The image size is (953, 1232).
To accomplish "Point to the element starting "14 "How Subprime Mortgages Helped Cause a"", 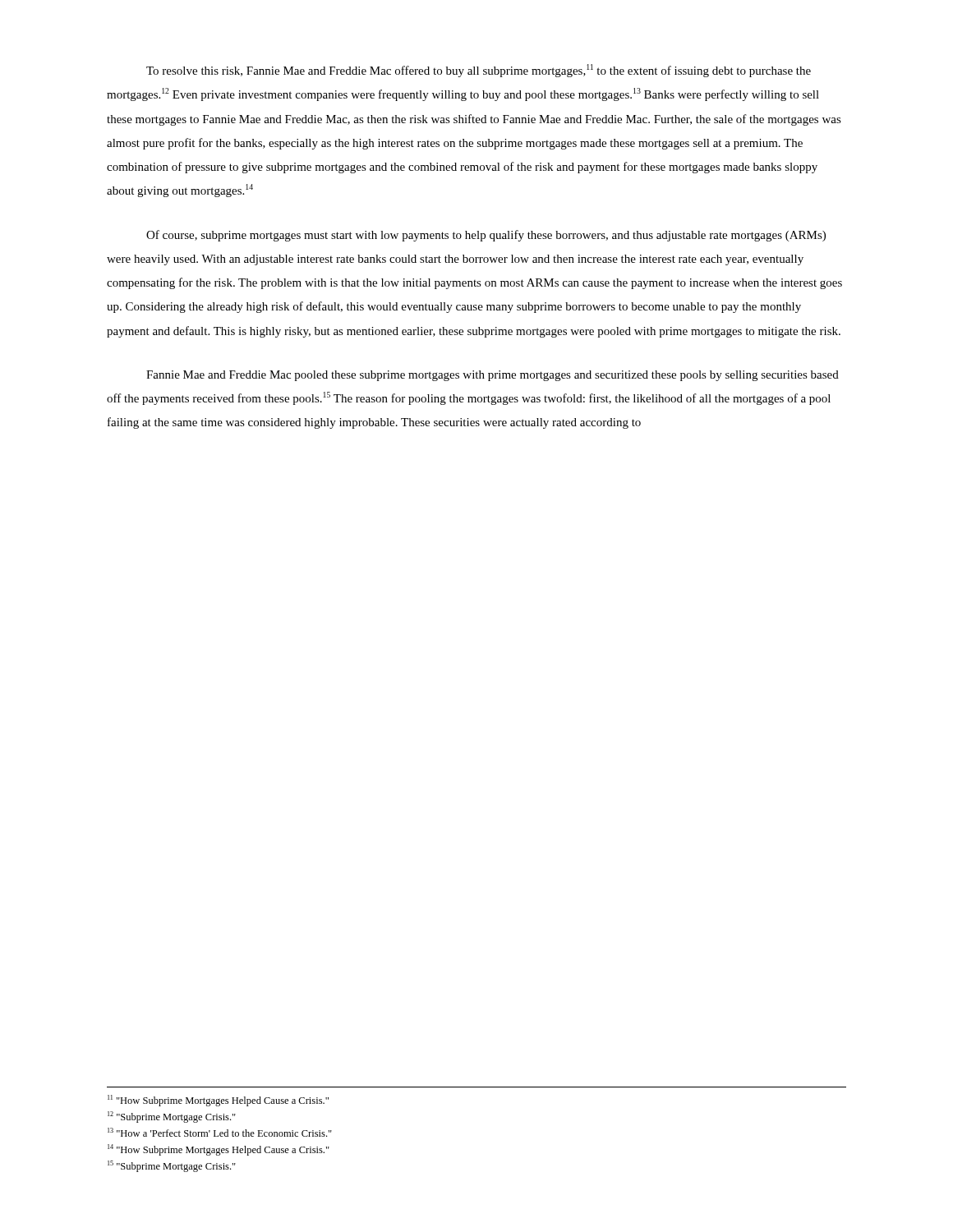I will pyautogui.click(x=218, y=1149).
